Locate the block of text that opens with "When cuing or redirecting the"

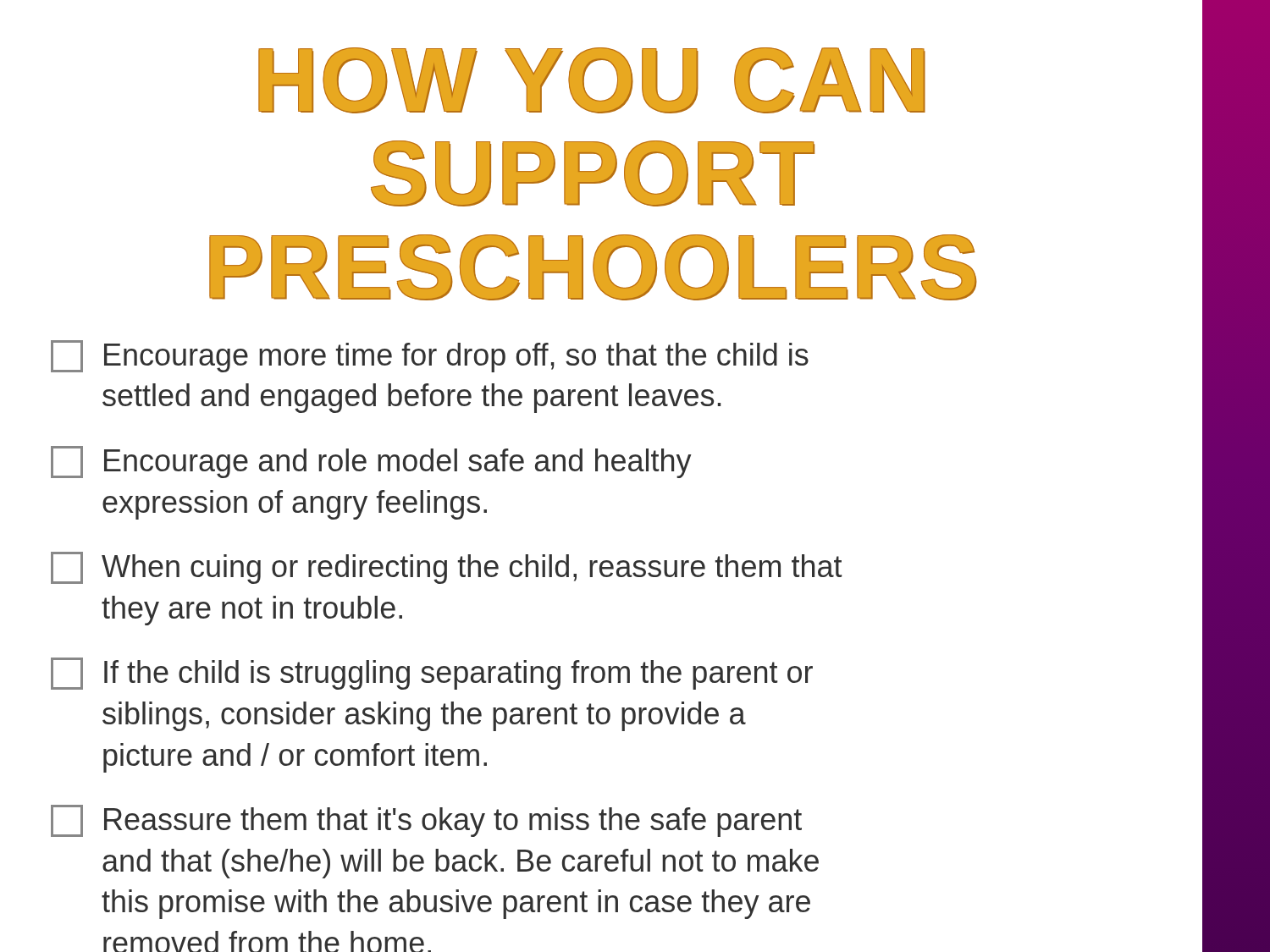(x=446, y=588)
